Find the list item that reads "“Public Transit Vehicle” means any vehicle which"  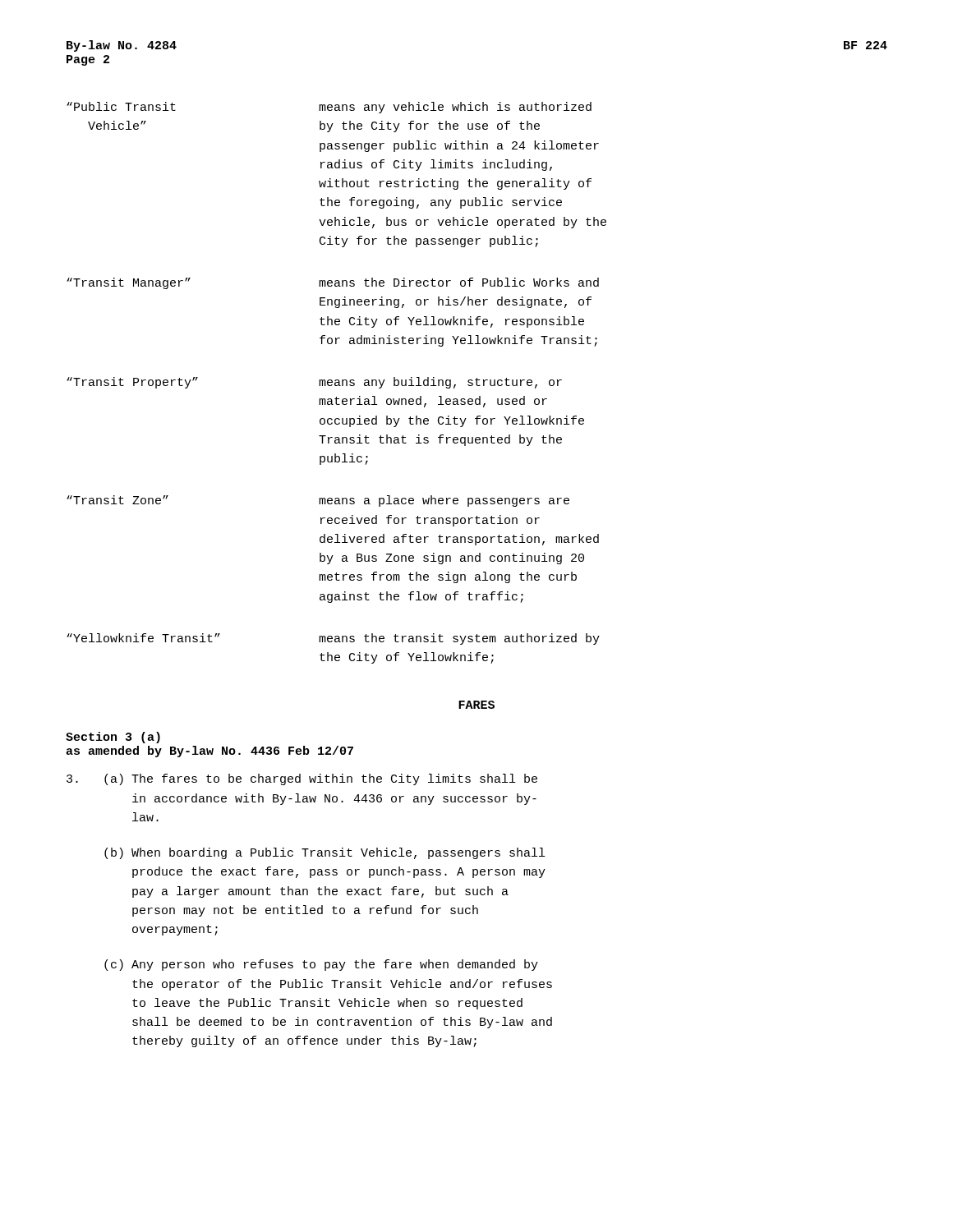point(476,175)
